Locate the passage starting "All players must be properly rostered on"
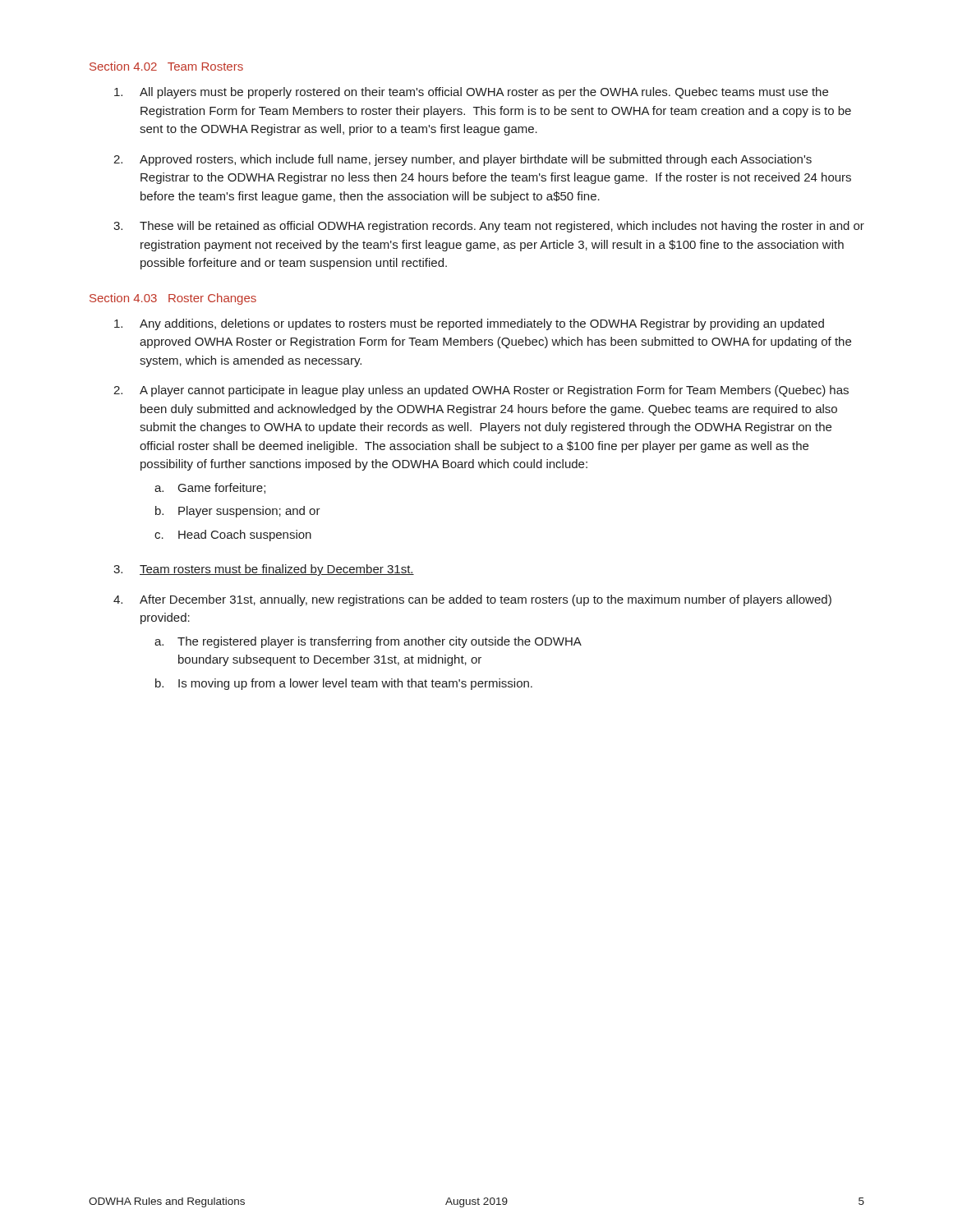The image size is (953, 1232). pyautogui.click(x=489, y=111)
